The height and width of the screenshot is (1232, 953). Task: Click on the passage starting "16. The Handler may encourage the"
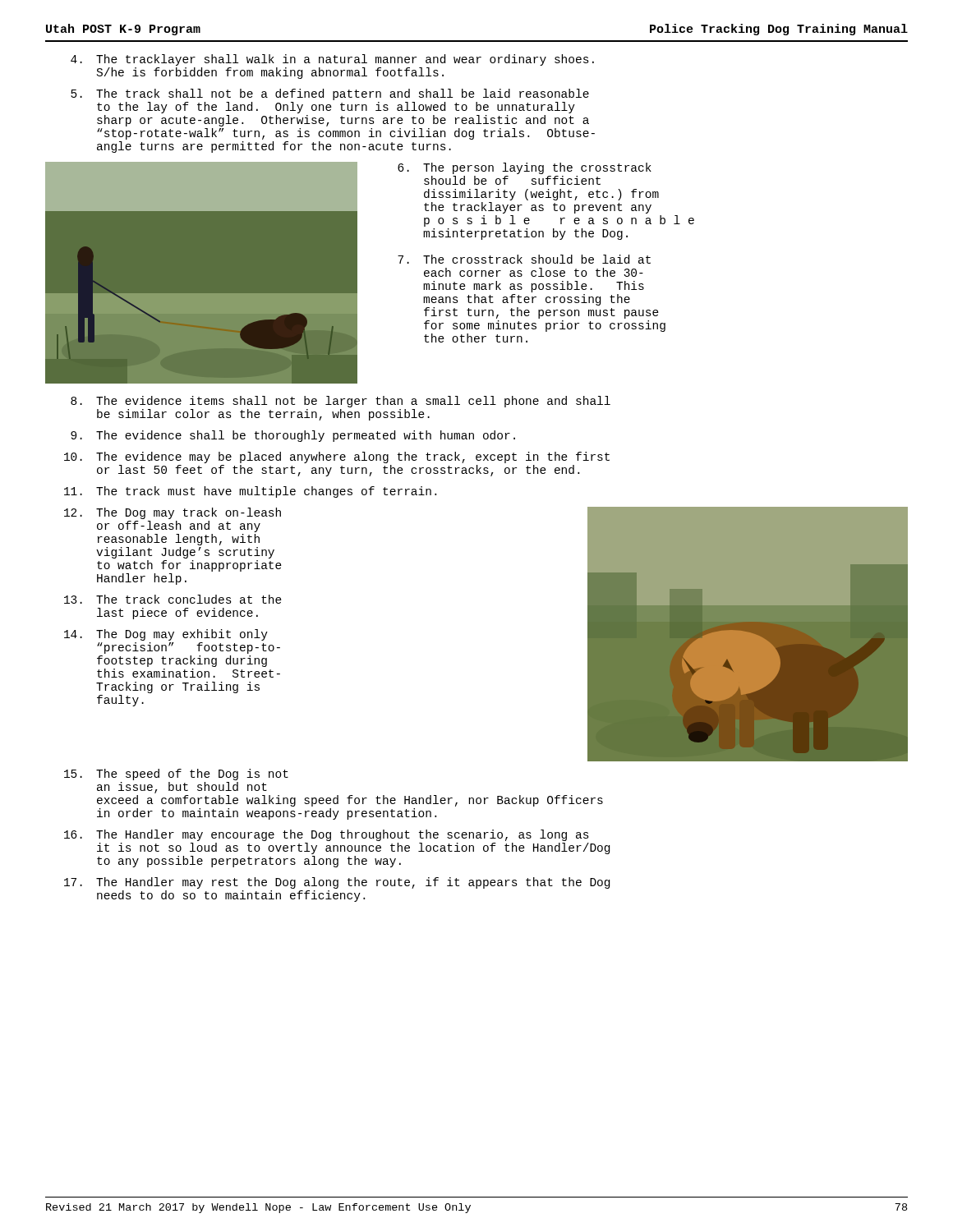click(x=476, y=848)
